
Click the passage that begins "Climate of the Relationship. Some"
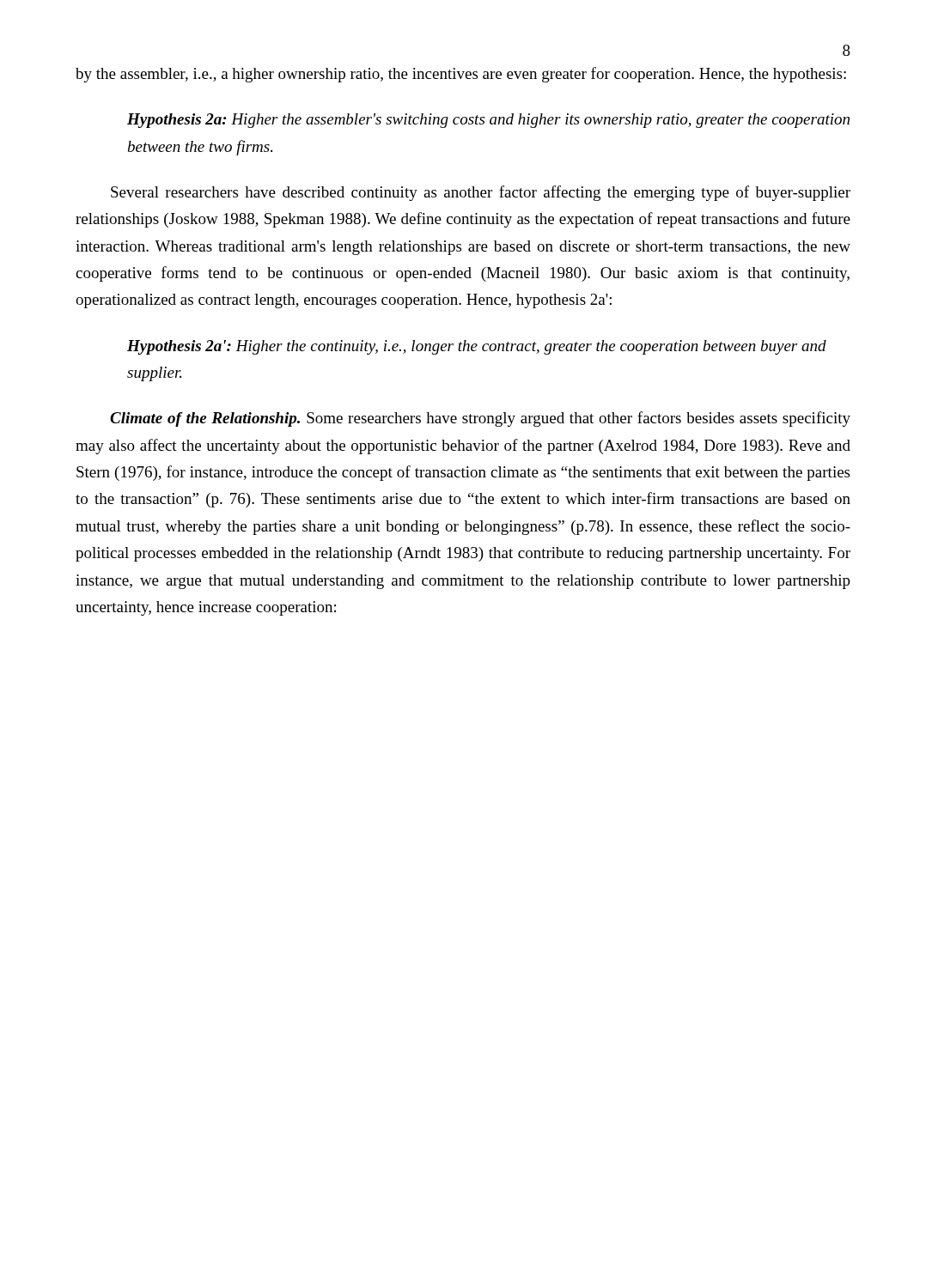463,512
